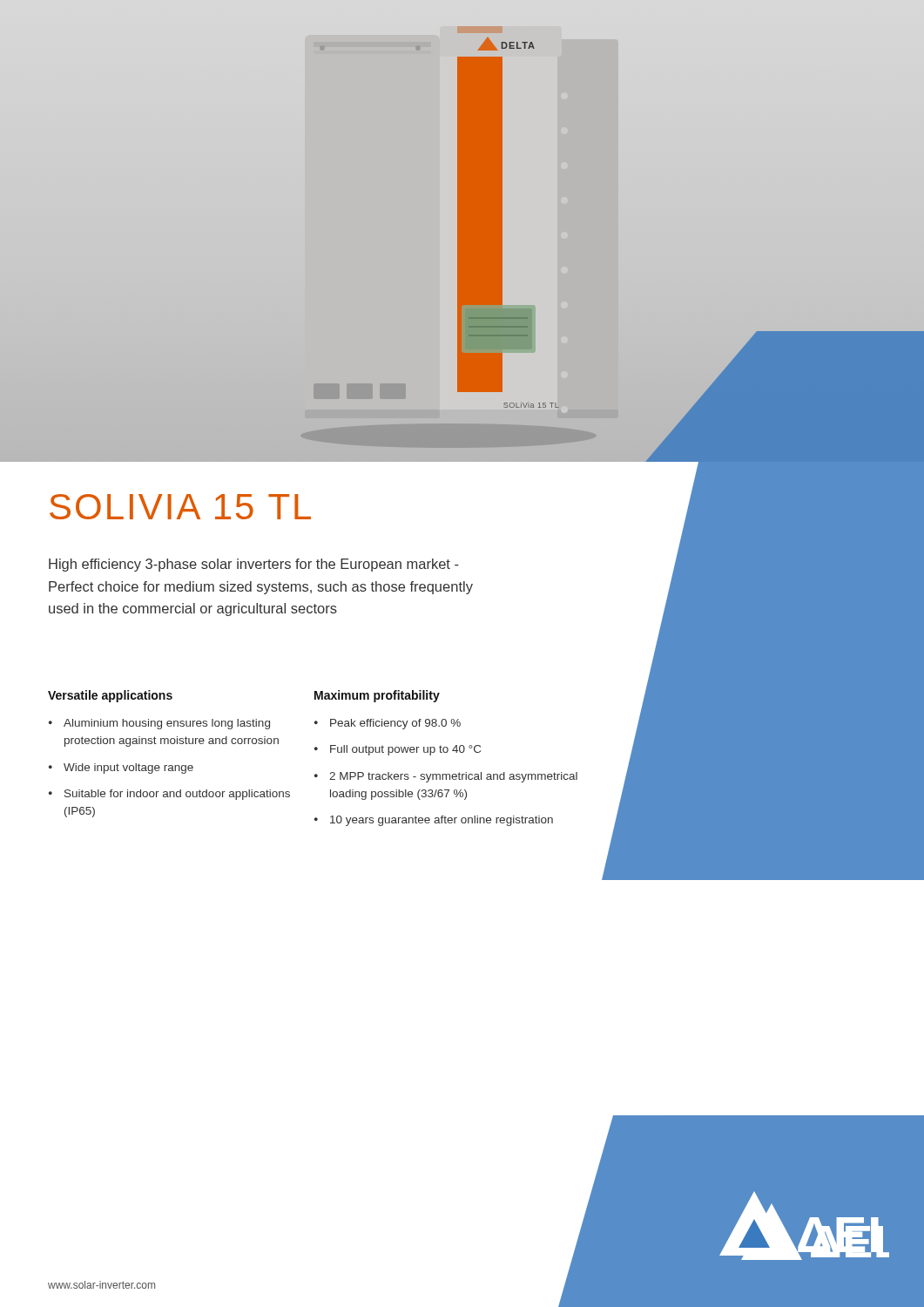Locate the photo
924x1307 pixels.
[x=444, y=231]
